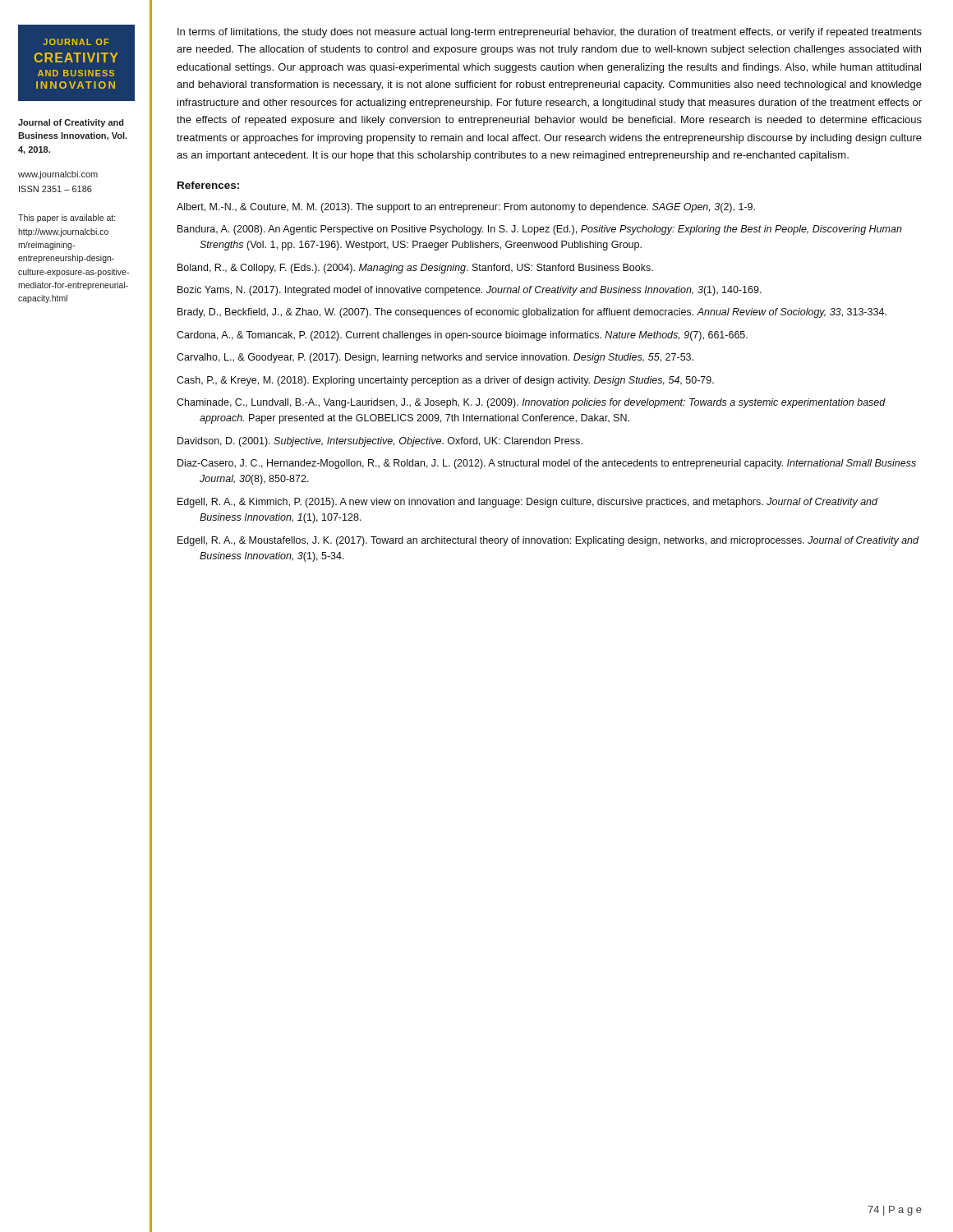The width and height of the screenshot is (953, 1232).
Task: Navigate to the text block starting "Brady, D., Beckfield, J.,"
Action: 532,312
